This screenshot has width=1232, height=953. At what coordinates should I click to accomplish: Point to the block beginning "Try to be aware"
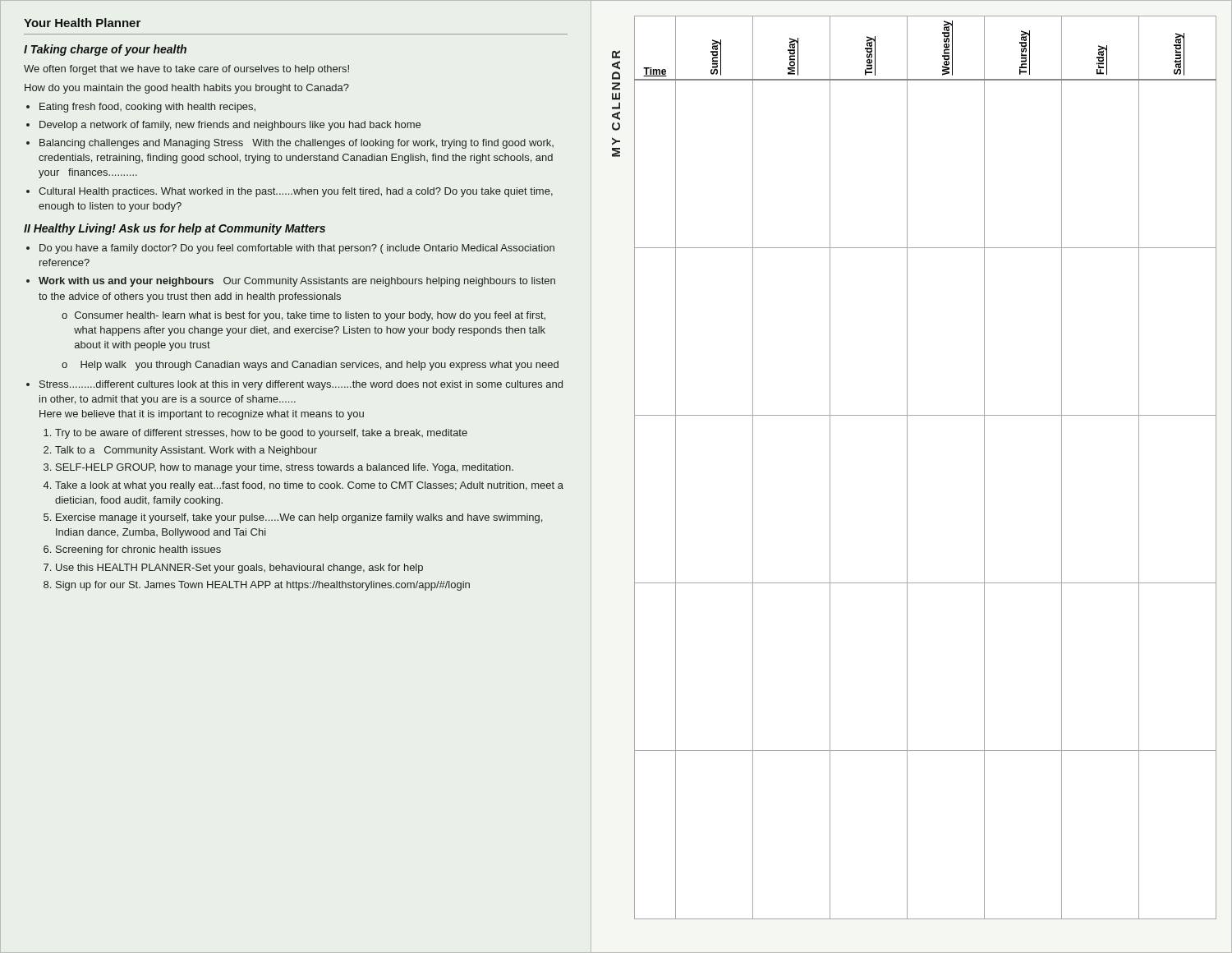pyautogui.click(x=261, y=433)
